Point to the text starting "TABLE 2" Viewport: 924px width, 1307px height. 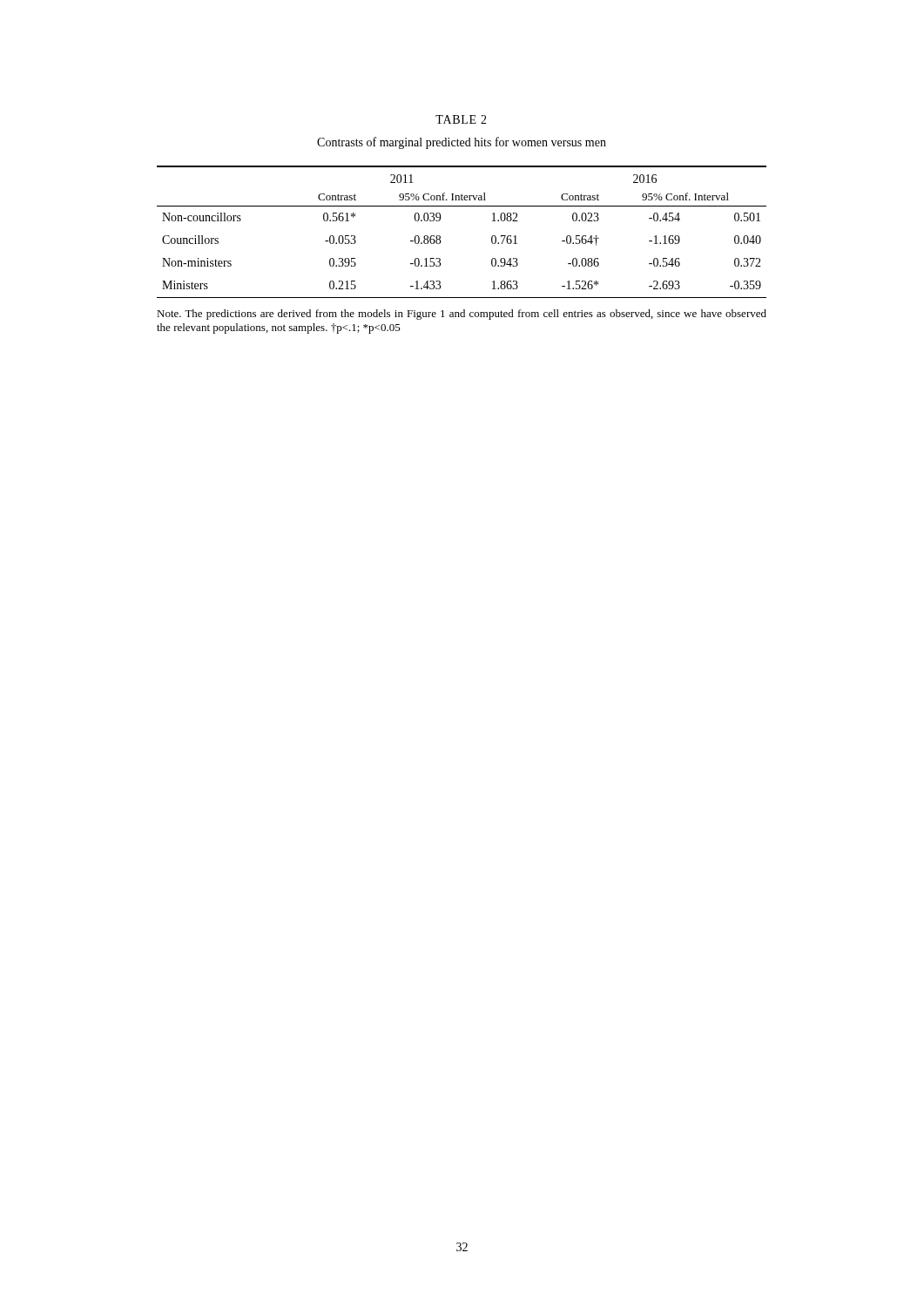point(462,120)
